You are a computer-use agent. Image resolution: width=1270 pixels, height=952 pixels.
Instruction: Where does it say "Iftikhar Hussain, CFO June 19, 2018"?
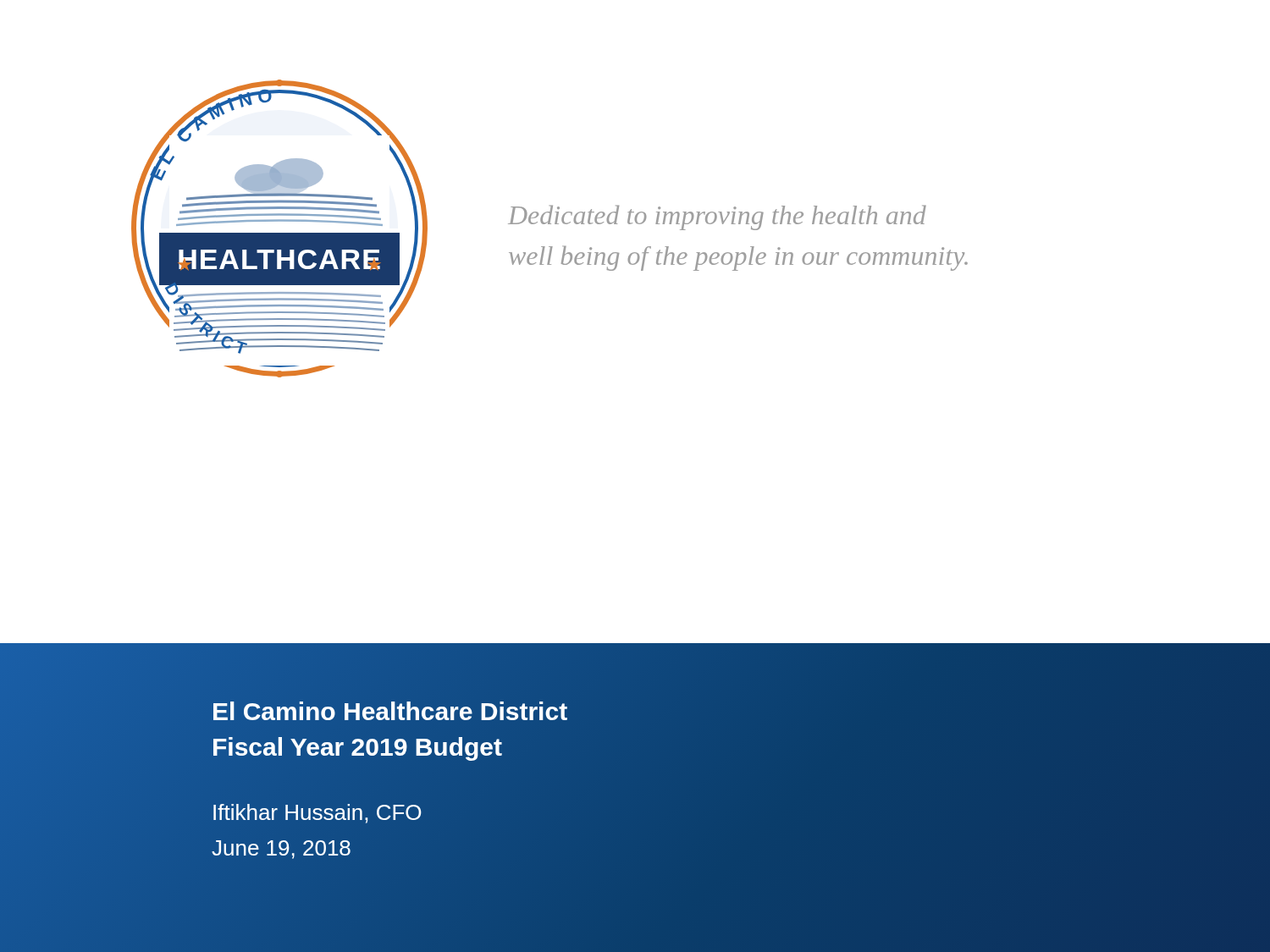317,831
